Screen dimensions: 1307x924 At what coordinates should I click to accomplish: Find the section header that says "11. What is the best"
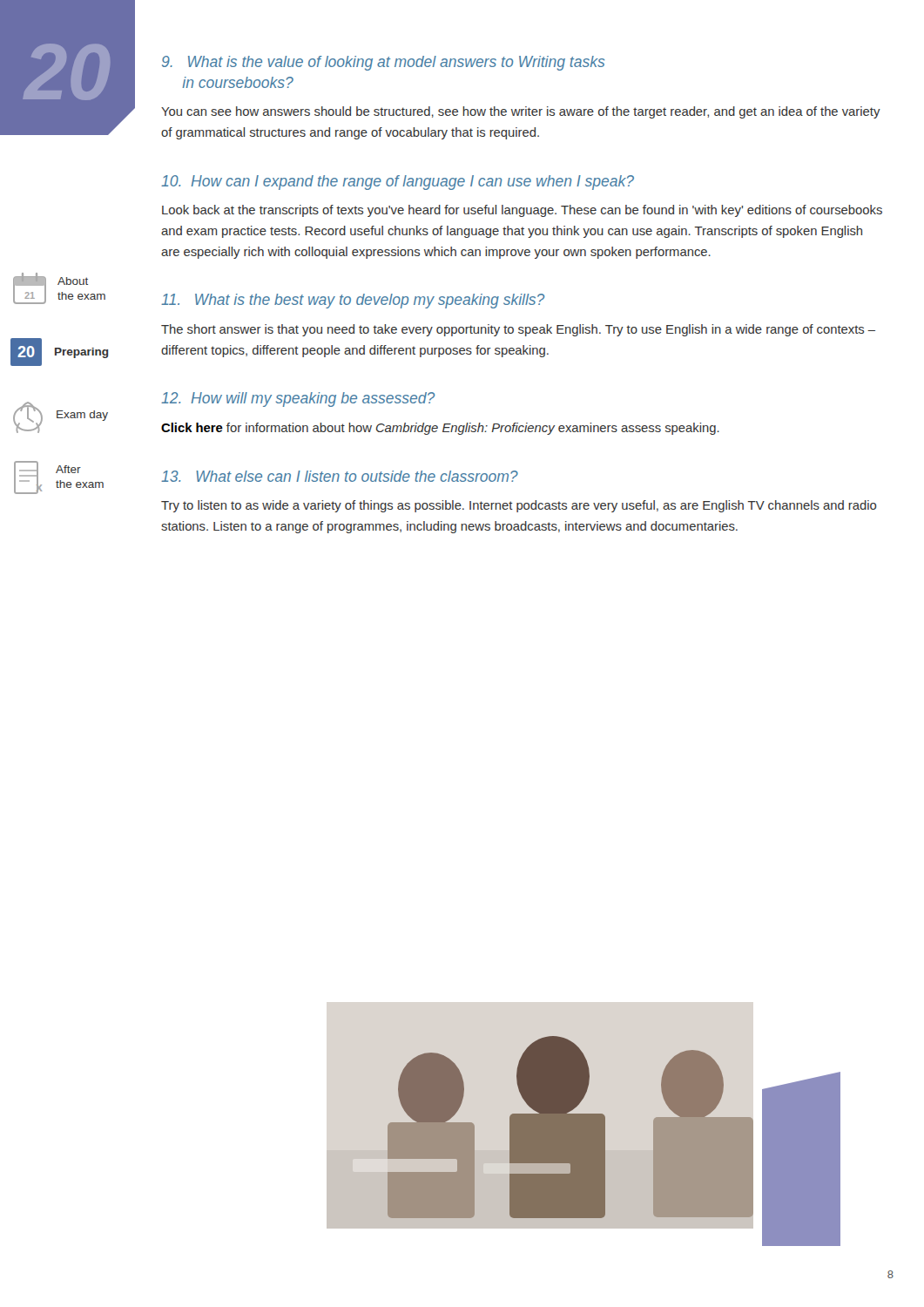coord(353,300)
